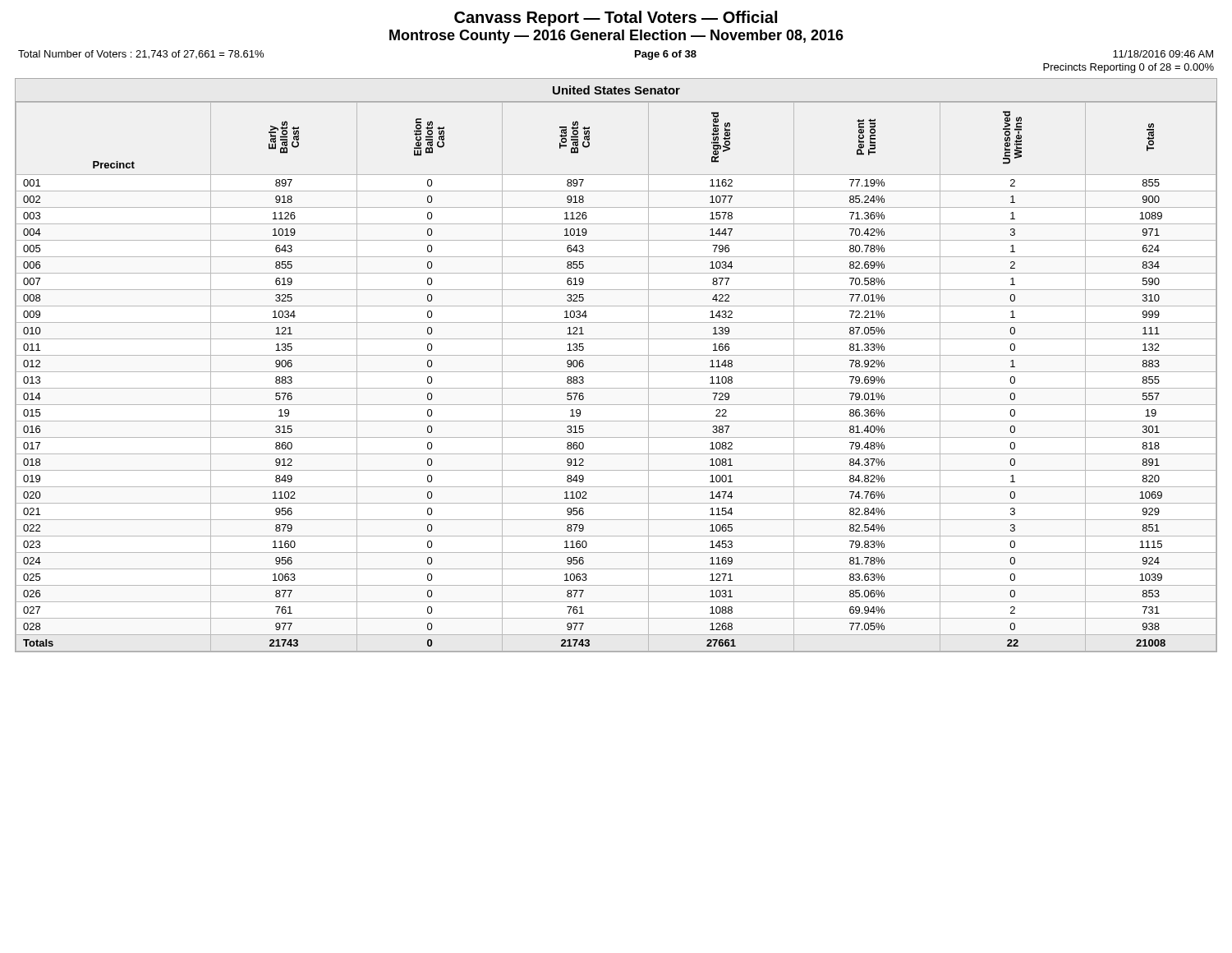Where does it say "United States Senator"?
Screen dimensions: 953x1232
coord(616,90)
